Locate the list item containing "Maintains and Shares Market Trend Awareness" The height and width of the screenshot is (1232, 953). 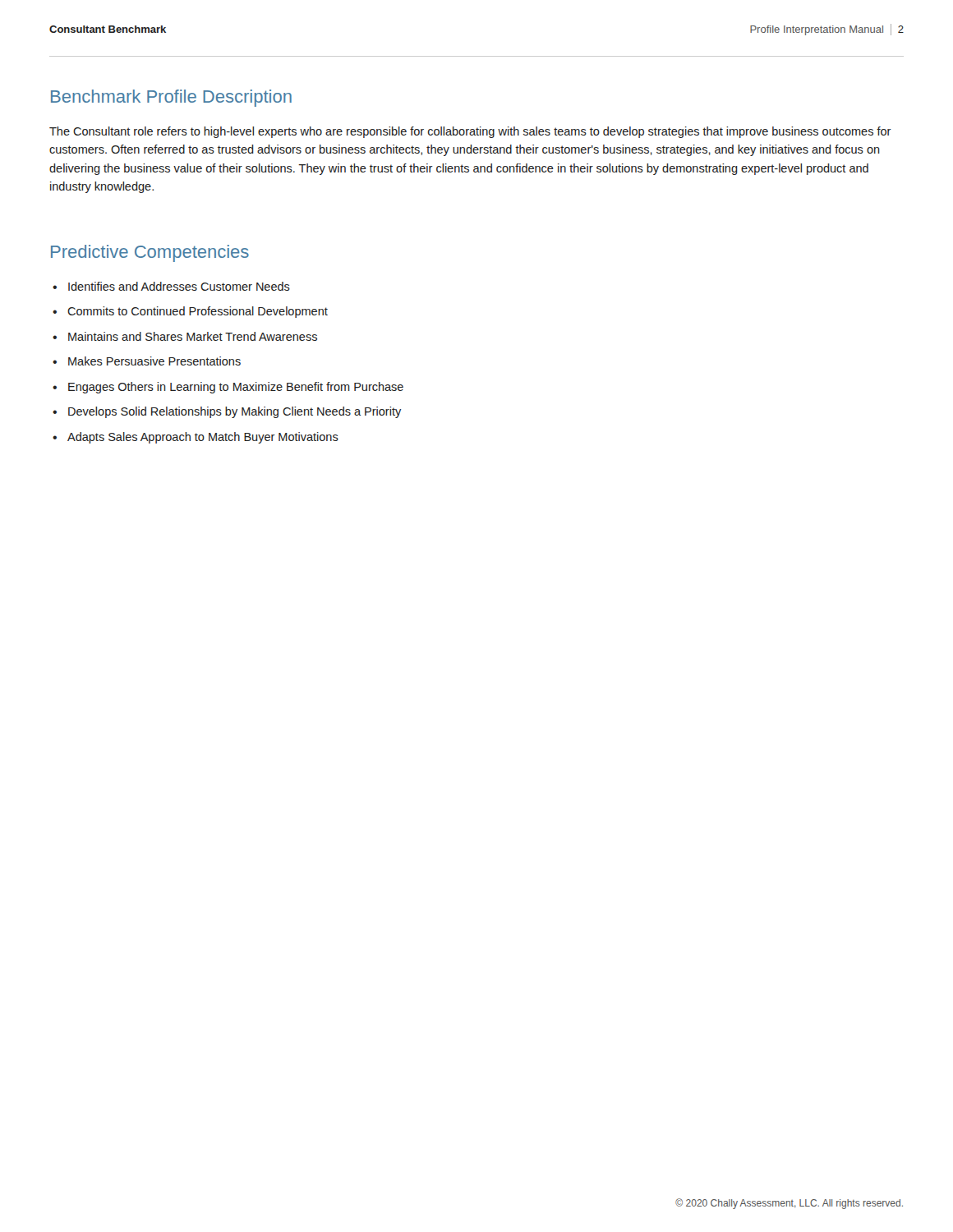click(x=185, y=336)
